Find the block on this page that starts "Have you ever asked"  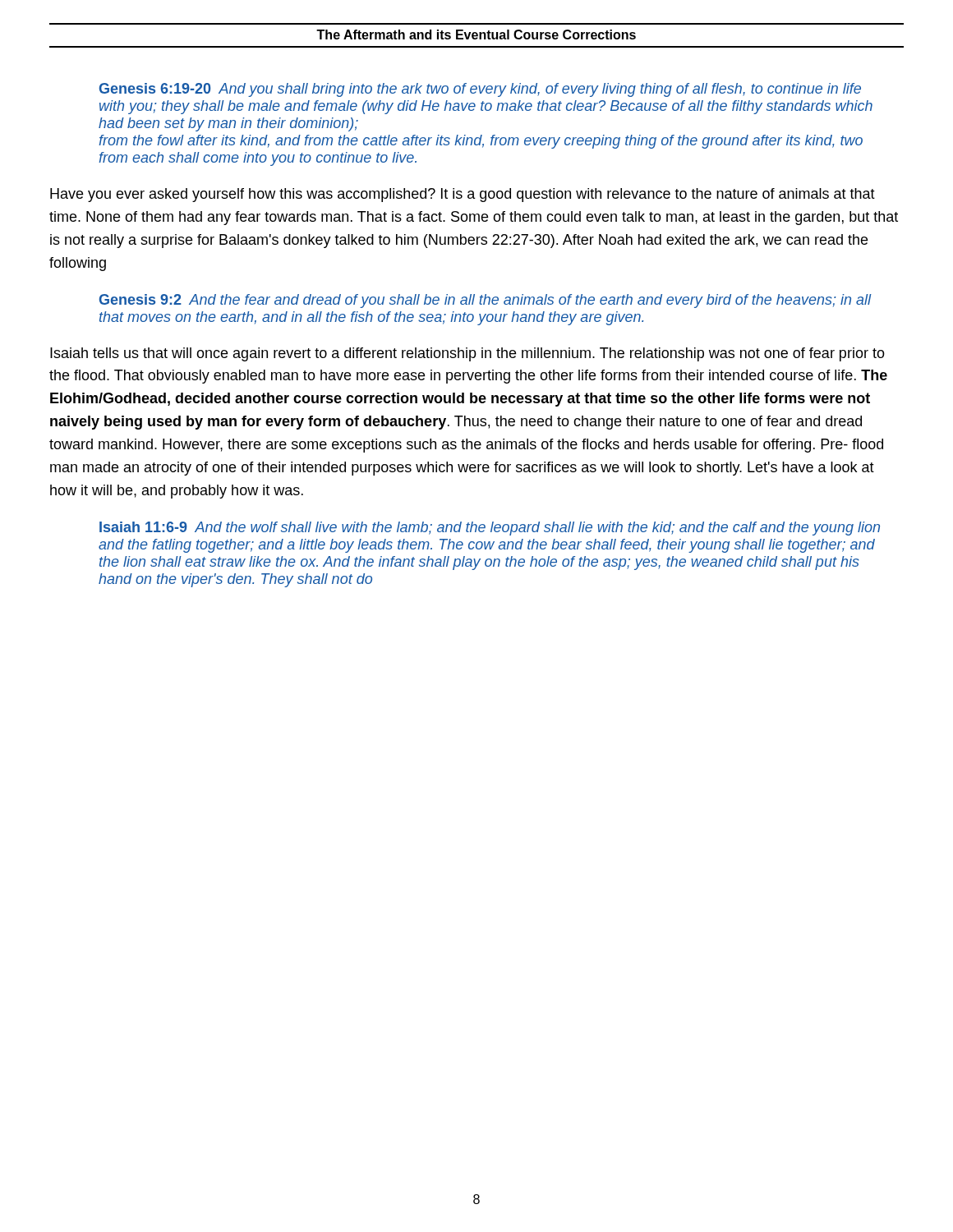pos(474,228)
